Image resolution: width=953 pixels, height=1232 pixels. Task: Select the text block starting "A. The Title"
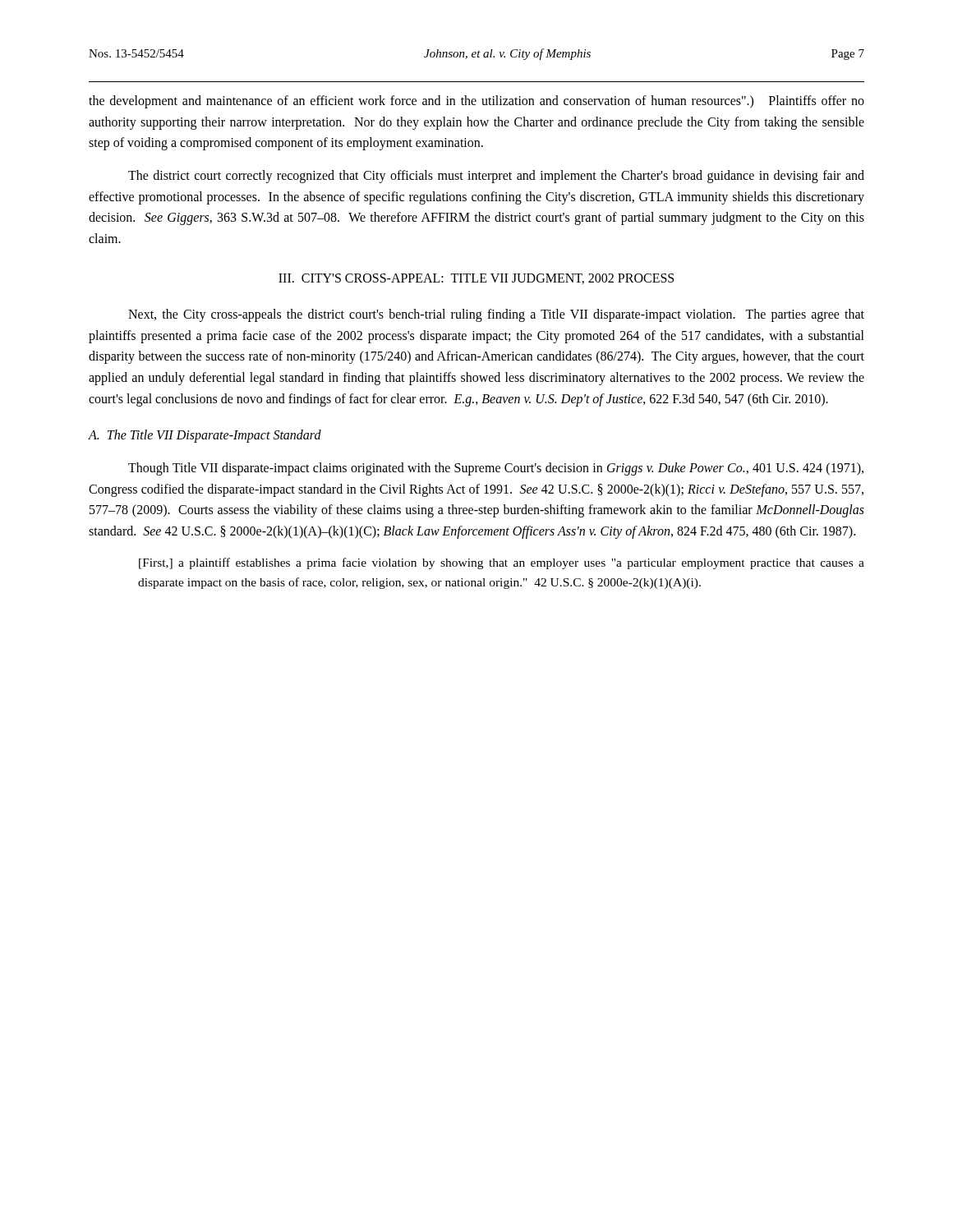pyautogui.click(x=205, y=435)
